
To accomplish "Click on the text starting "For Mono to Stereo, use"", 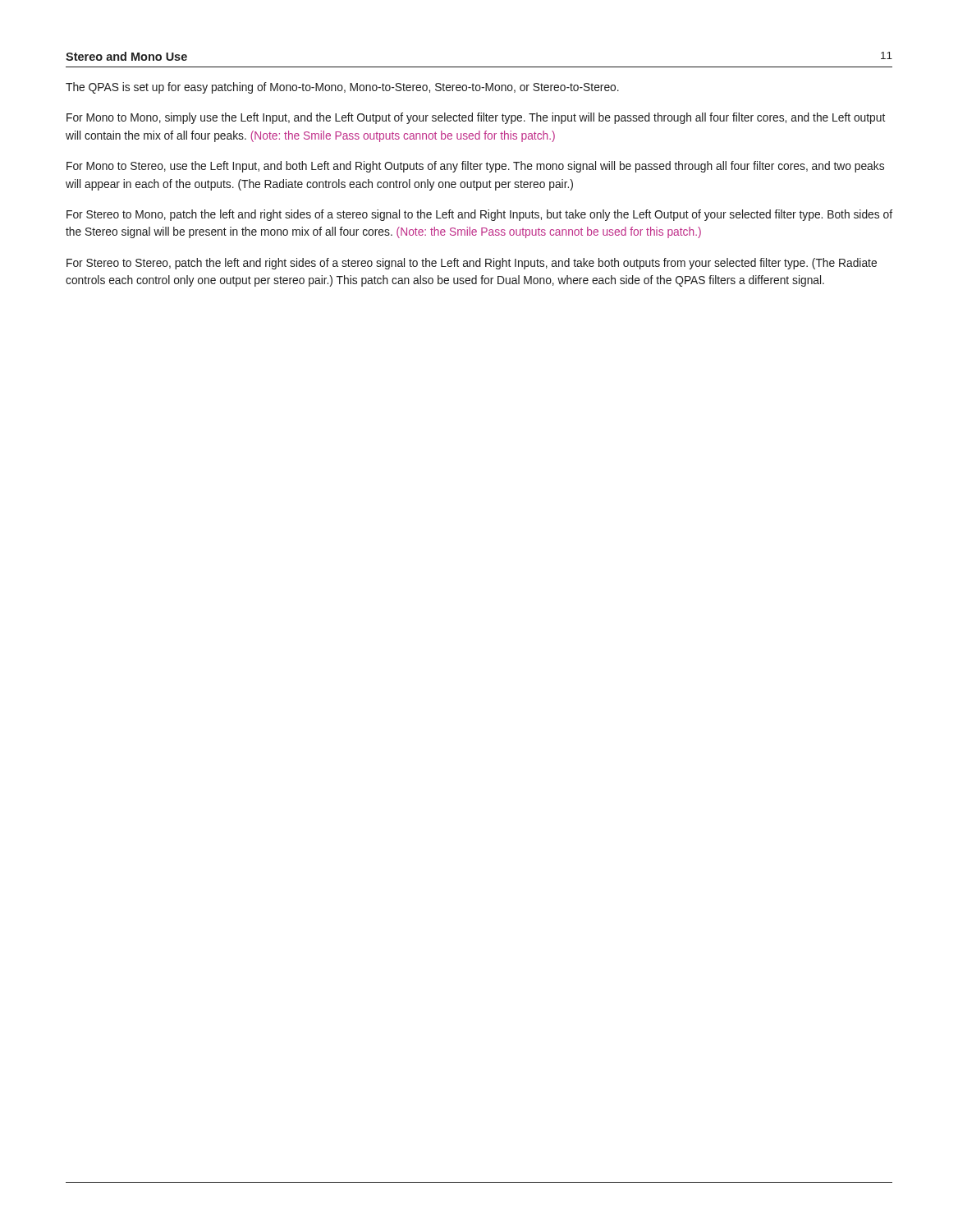I will point(475,175).
